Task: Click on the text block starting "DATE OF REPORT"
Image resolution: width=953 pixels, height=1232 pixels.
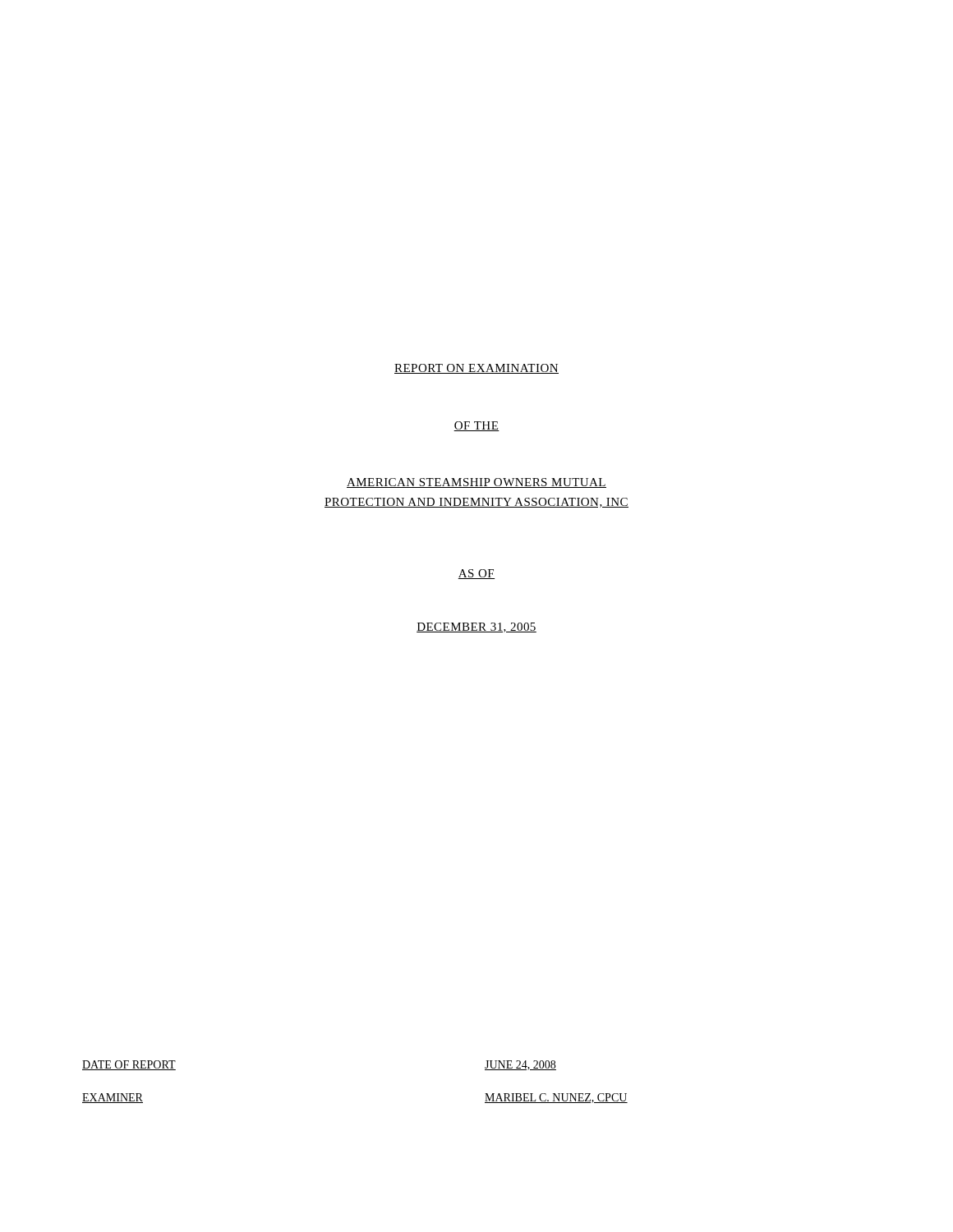Action: [129, 1065]
